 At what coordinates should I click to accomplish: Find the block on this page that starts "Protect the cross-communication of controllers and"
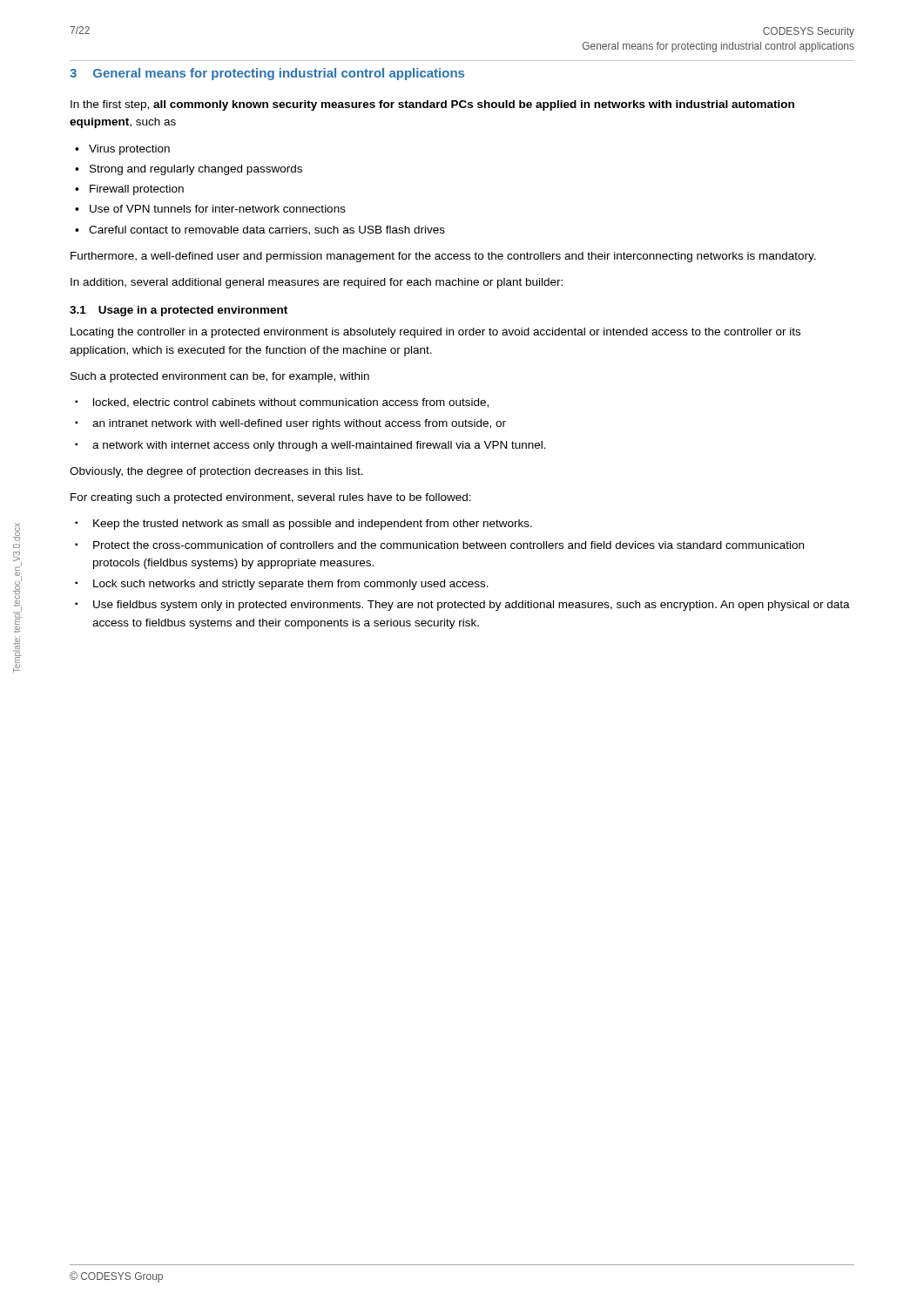448,553
